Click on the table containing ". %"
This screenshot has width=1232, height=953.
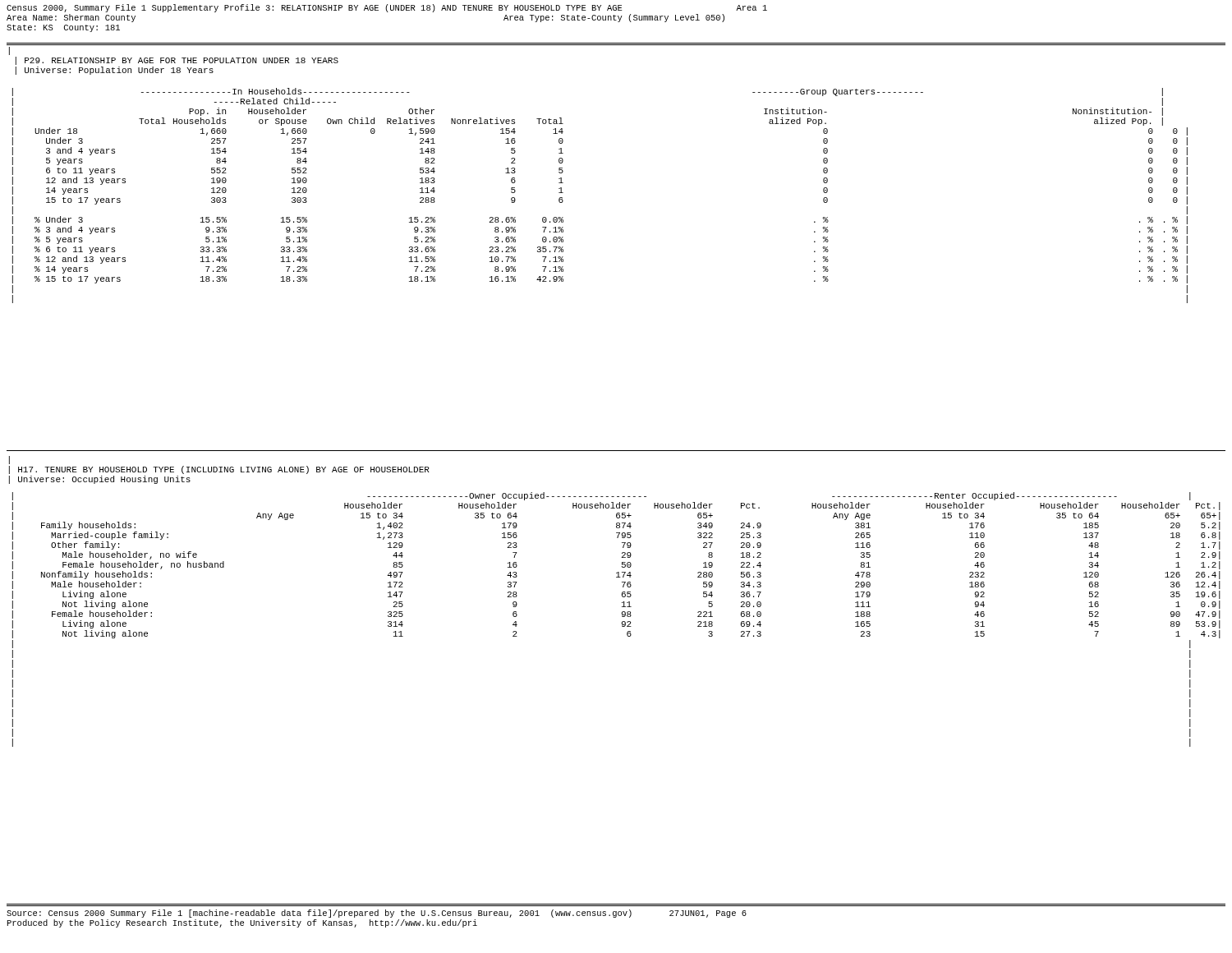click(x=616, y=196)
